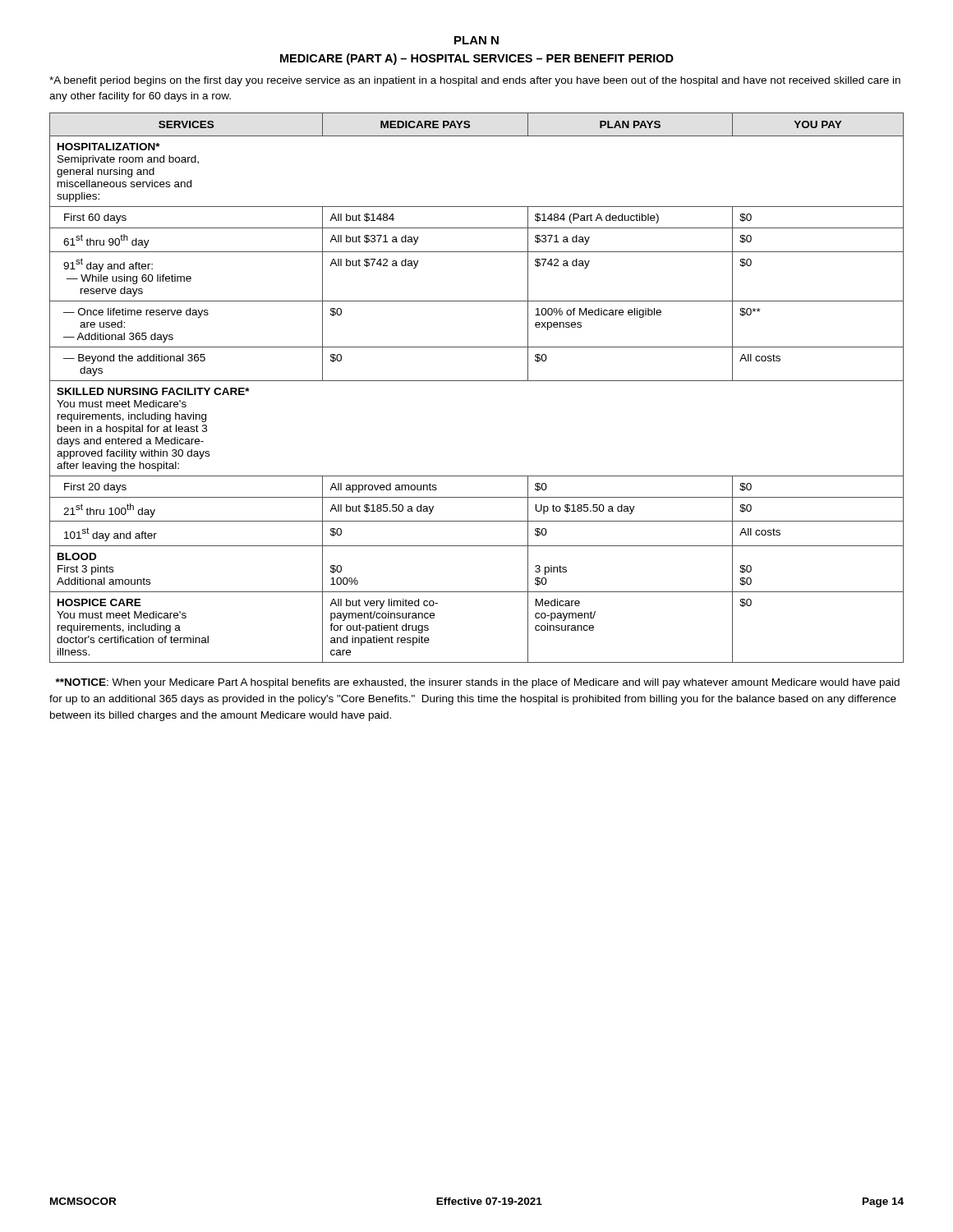Locate the section header
Viewport: 953px width, 1232px height.
coord(476,58)
